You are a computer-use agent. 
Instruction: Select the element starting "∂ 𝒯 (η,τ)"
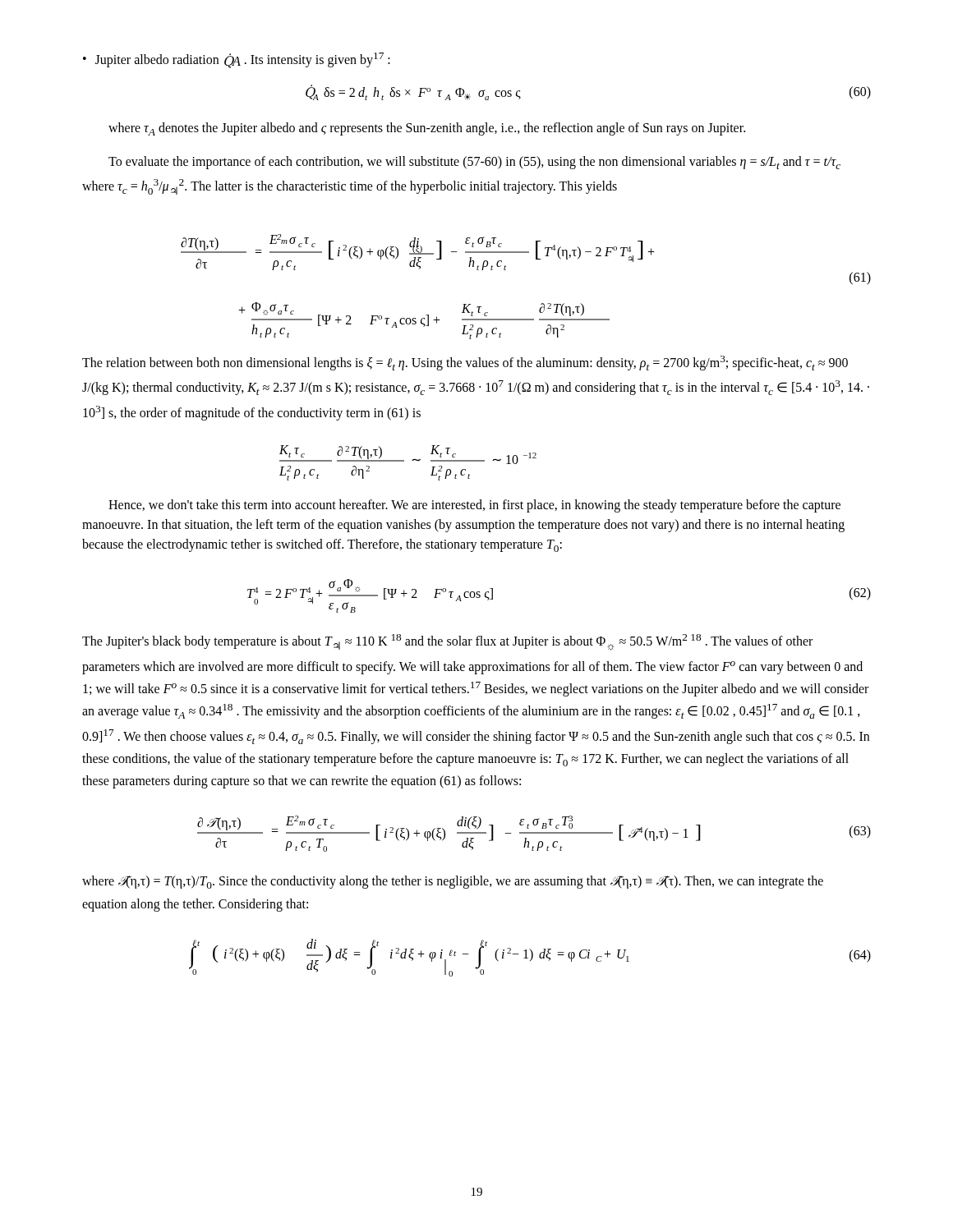click(x=476, y=831)
